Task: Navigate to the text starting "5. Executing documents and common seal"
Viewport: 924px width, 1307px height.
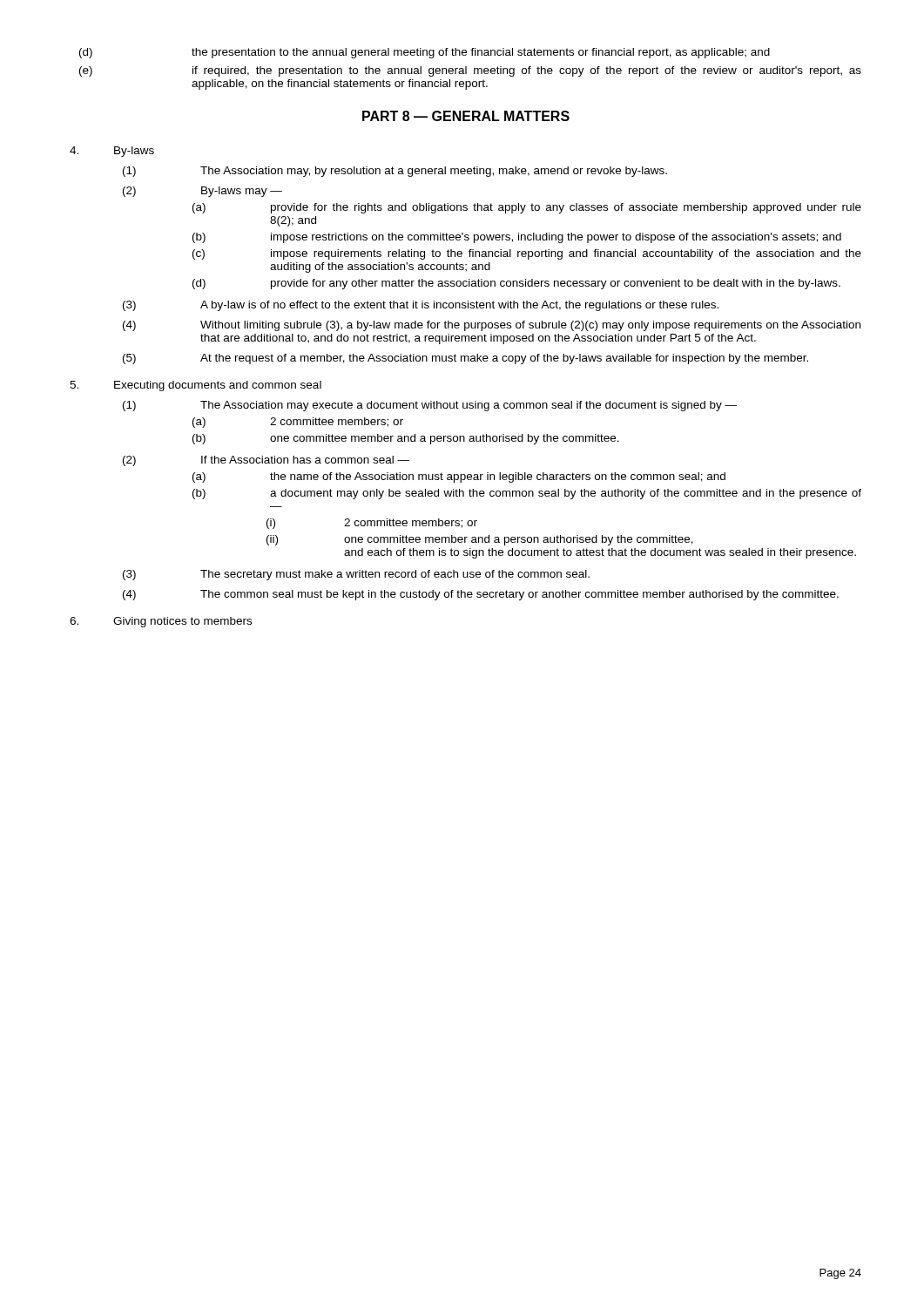Action: [x=196, y=386]
